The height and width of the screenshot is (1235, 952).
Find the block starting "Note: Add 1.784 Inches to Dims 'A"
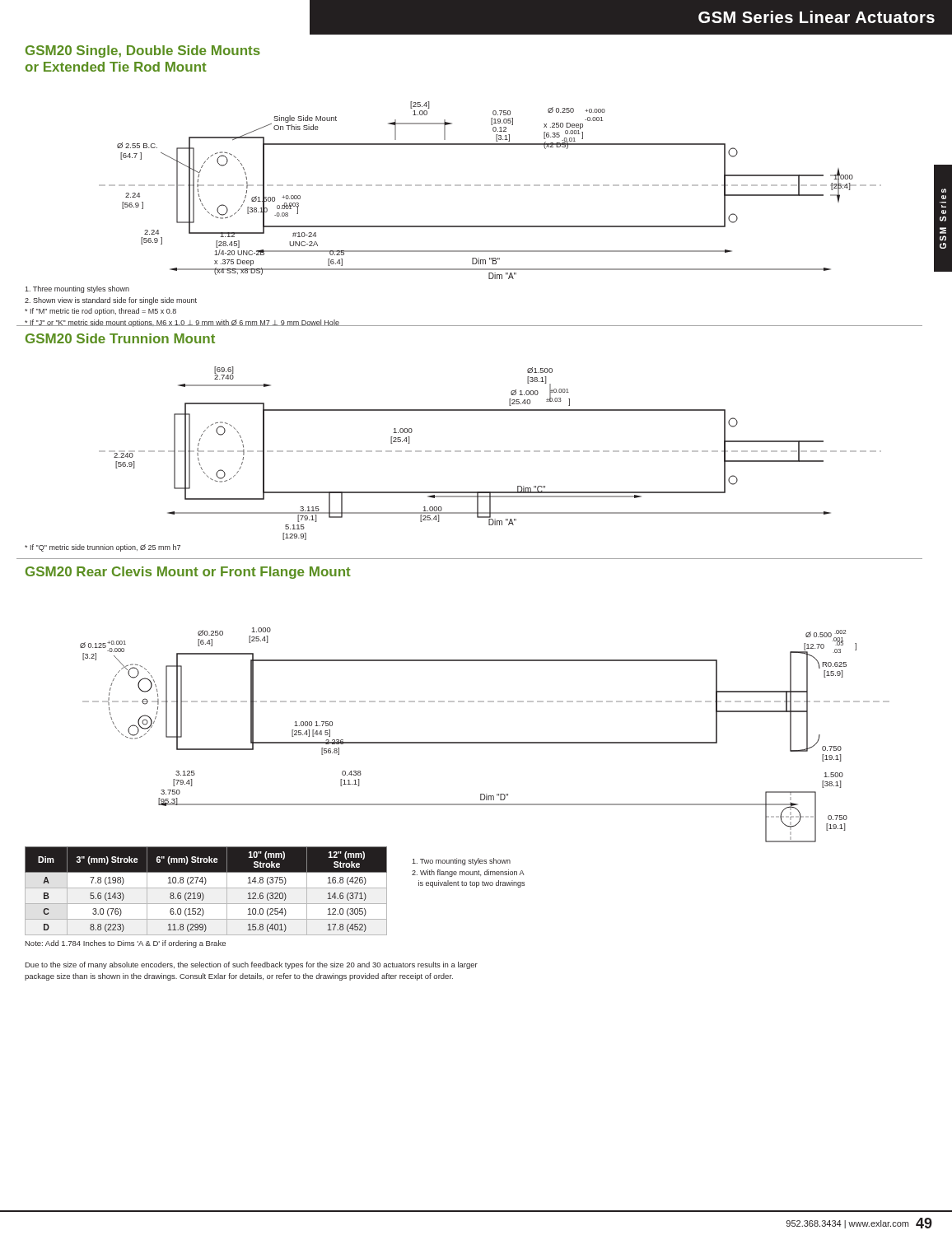125,943
